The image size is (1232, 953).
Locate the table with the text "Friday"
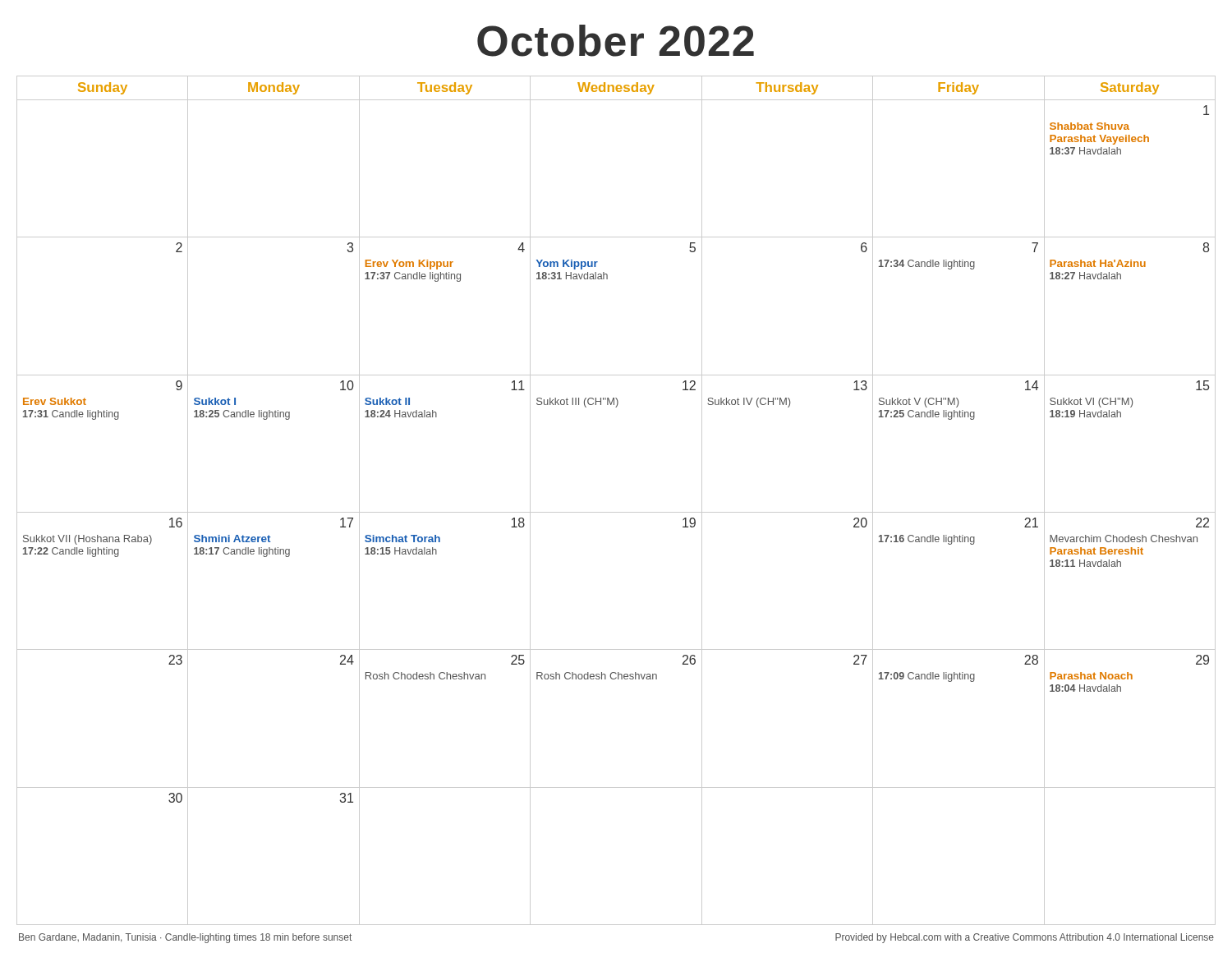[616, 500]
